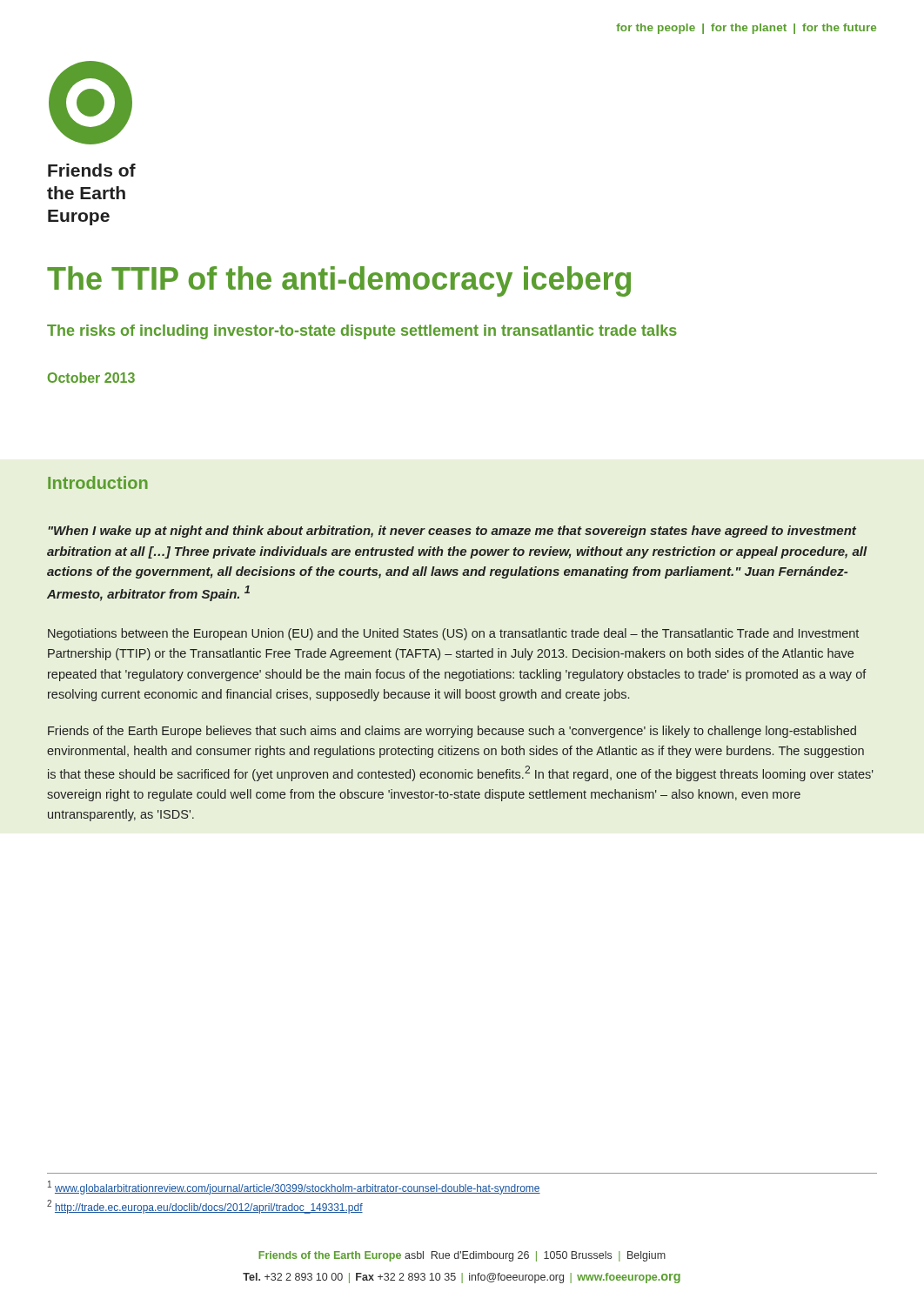The height and width of the screenshot is (1305, 924).
Task: Locate the region starting "The TTIP of the anti-democracy"
Action: click(340, 279)
